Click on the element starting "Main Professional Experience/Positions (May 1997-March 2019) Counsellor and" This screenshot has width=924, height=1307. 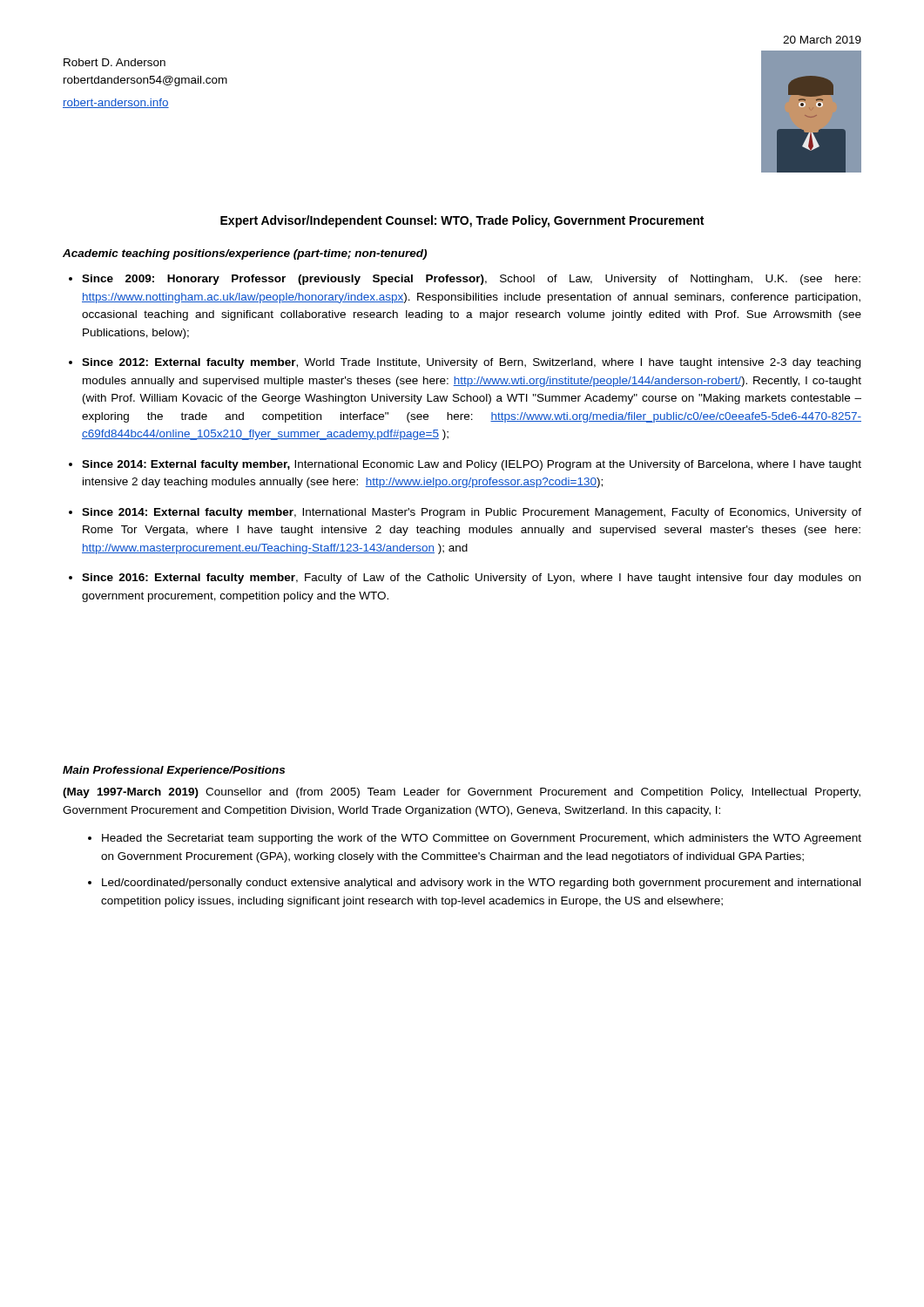(x=462, y=837)
